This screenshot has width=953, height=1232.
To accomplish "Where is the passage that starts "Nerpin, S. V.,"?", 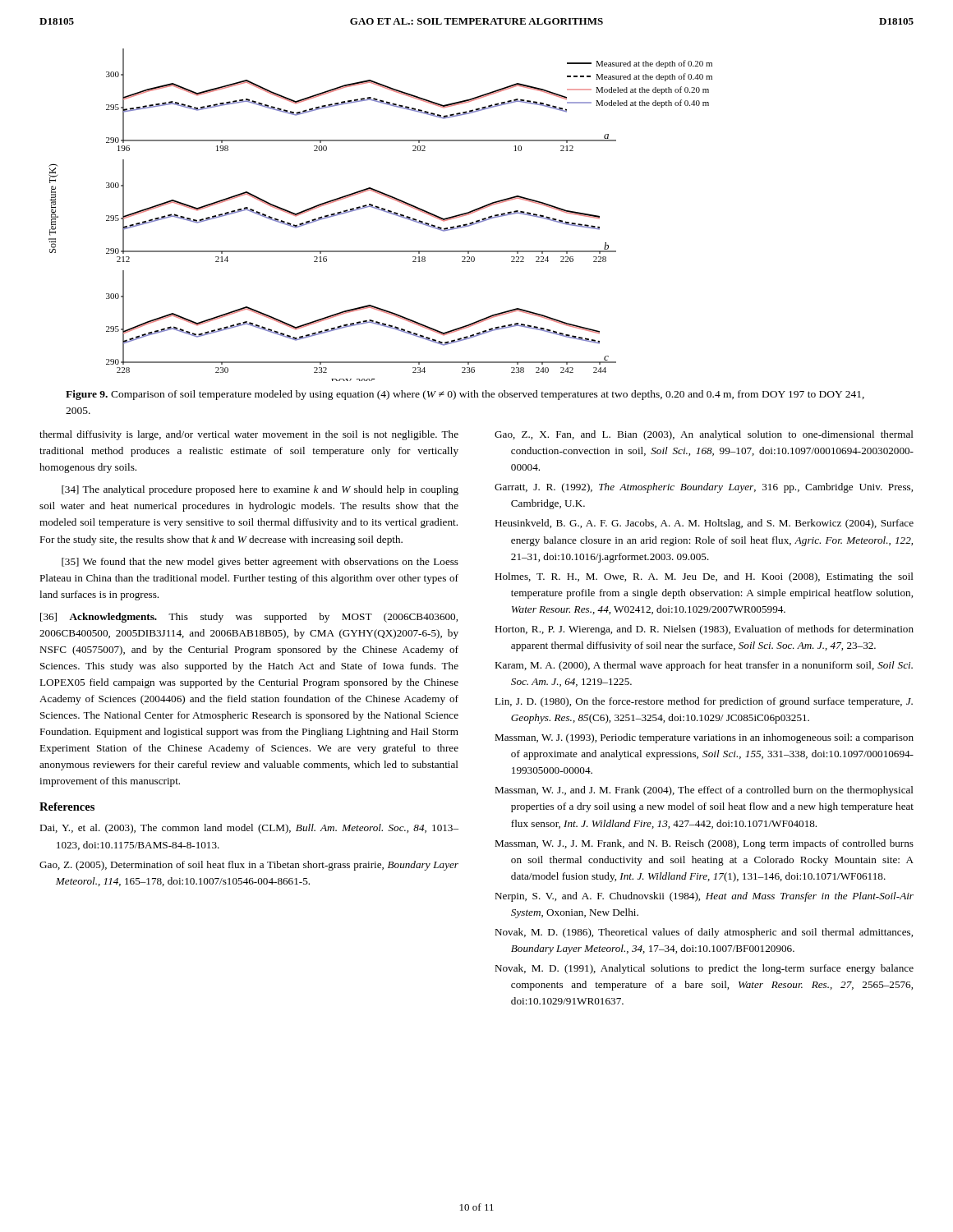I will (x=704, y=904).
